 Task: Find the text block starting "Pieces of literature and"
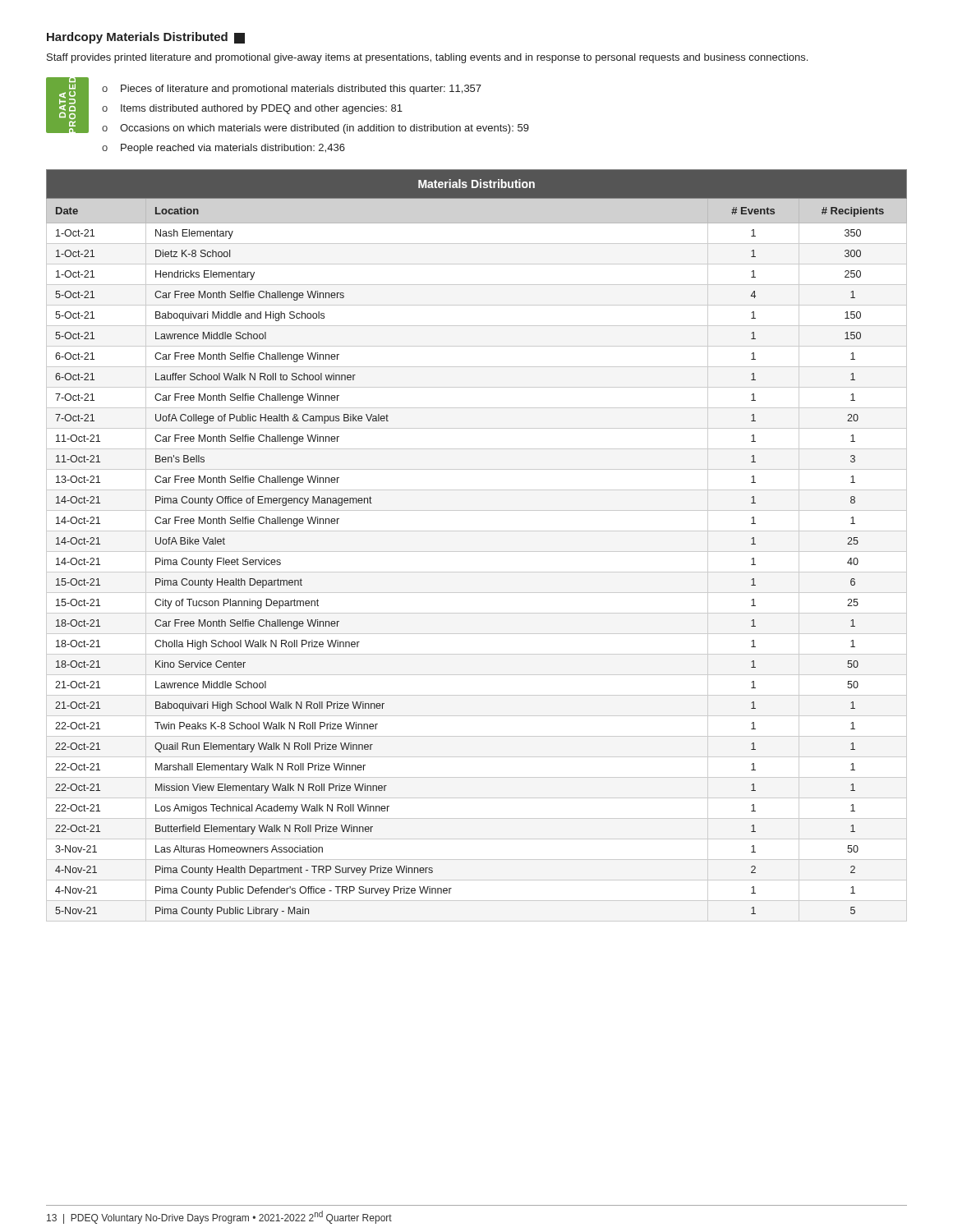pyautogui.click(x=301, y=88)
